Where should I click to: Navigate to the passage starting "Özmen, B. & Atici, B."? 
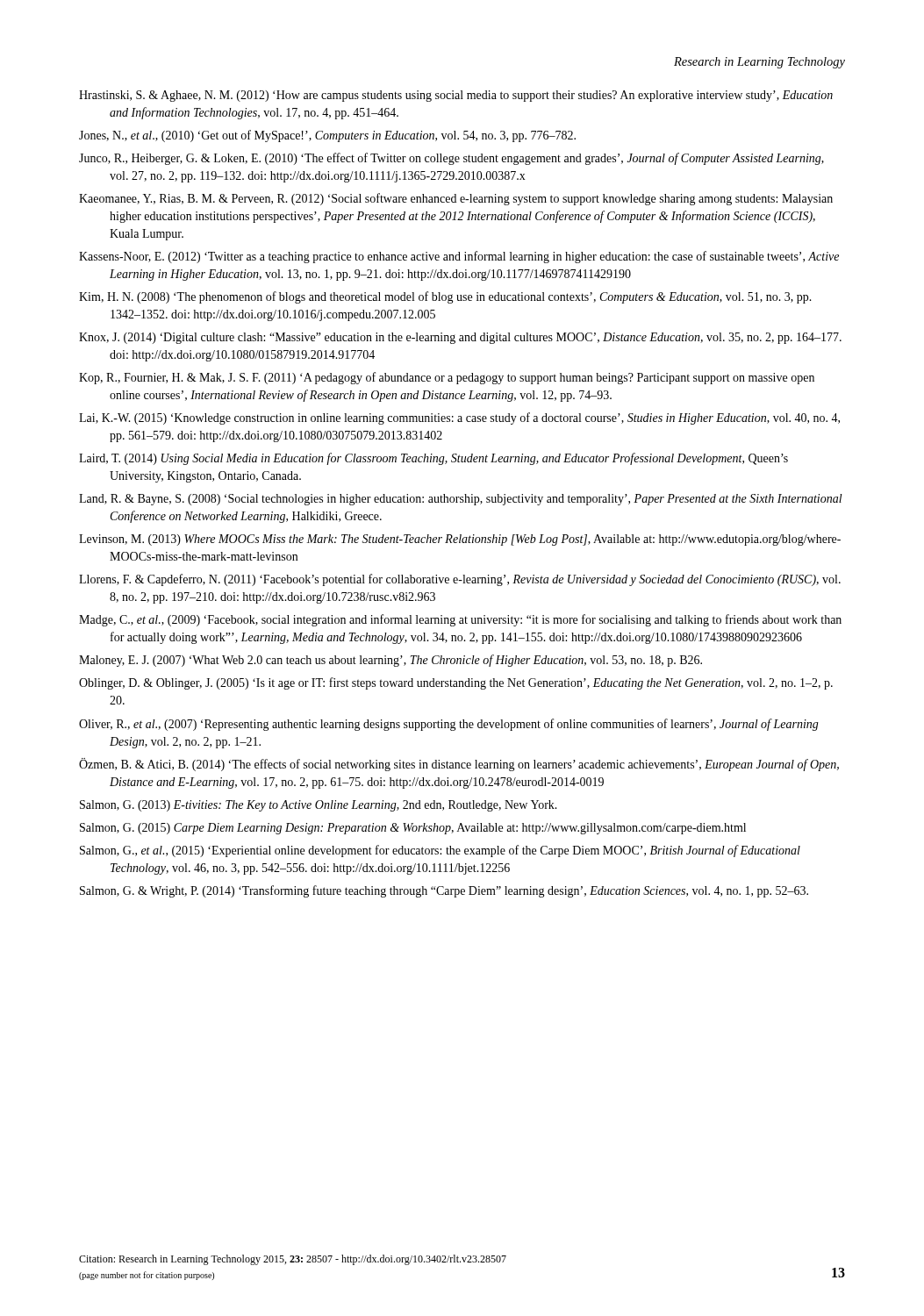click(459, 773)
